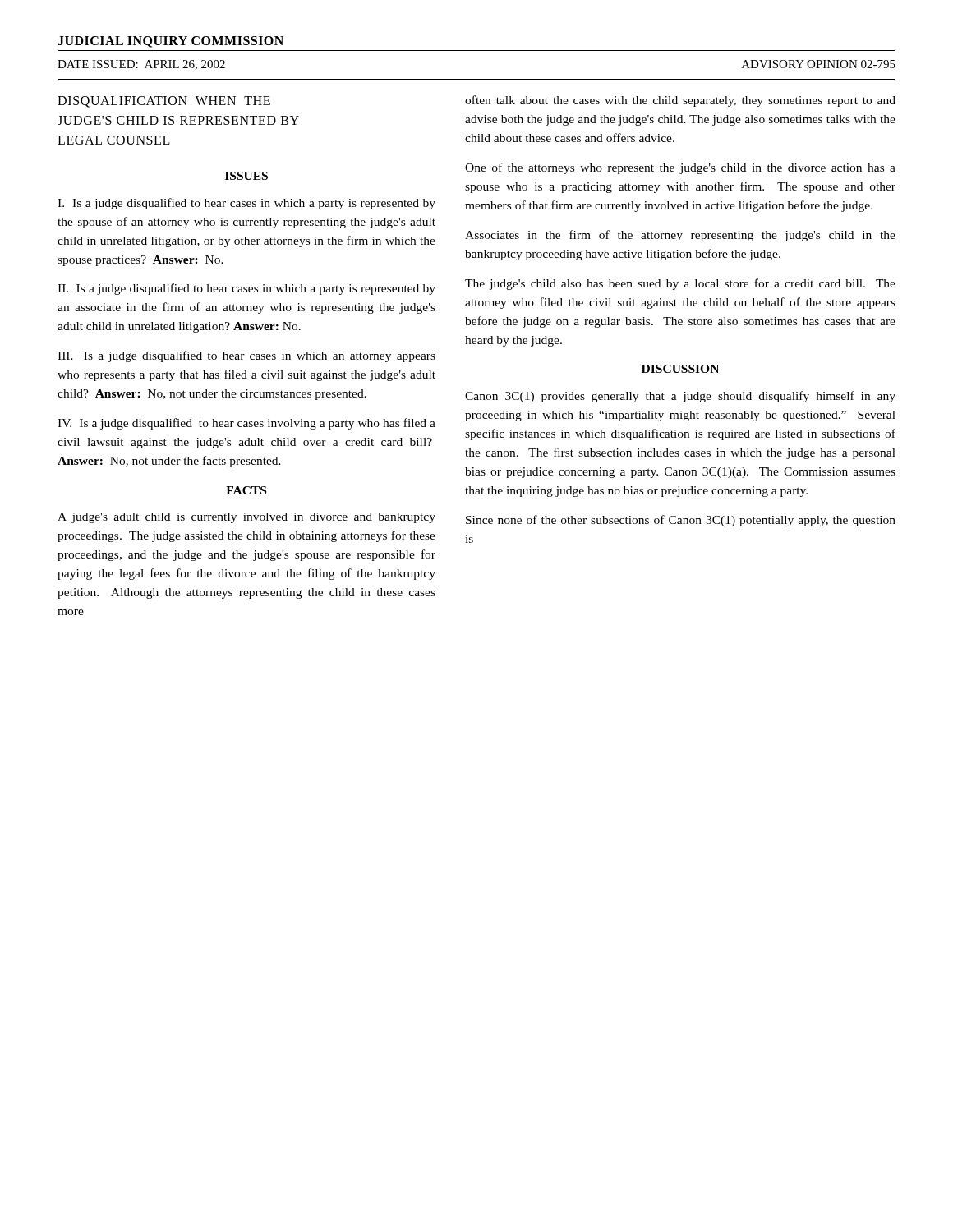Locate the block of text that opens with "Canon 3C(1) provides generally that a judge should"
This screenshot has height=1232, width=953.
pos(680,443)
